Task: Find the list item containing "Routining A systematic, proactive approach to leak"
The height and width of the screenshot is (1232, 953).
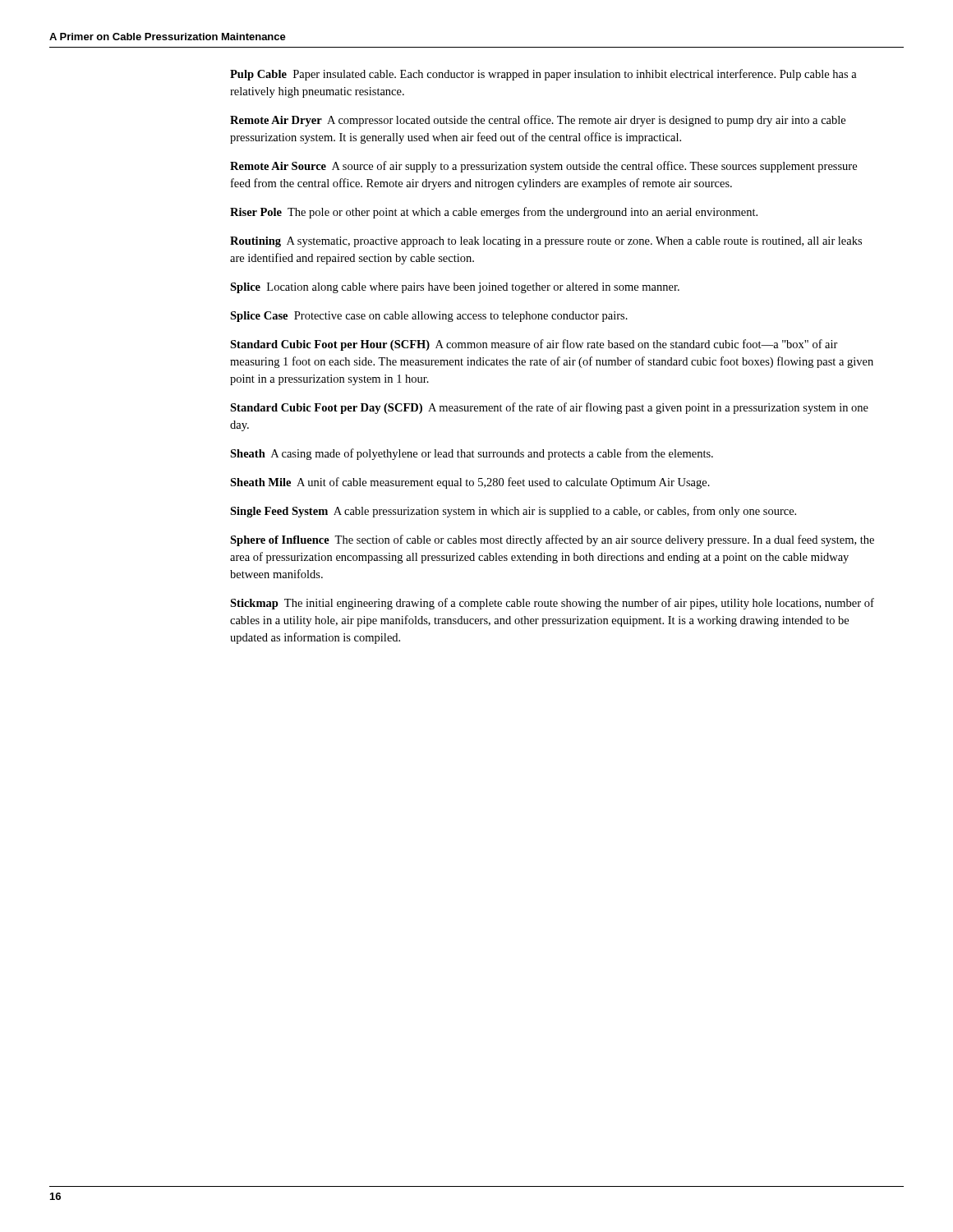Action: coord(555,250)
